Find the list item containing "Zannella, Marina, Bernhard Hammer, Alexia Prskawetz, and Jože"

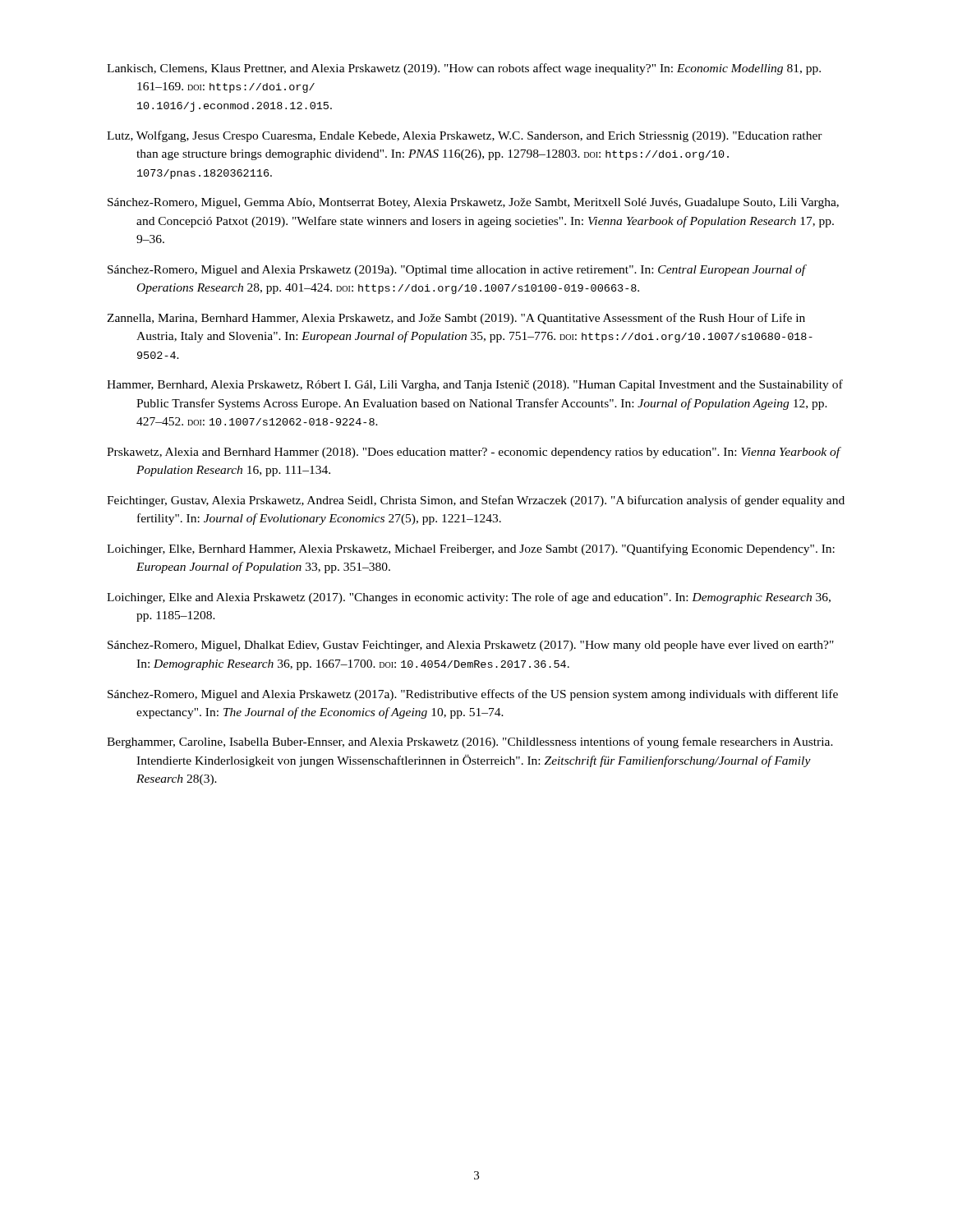click(x=460, y=336)
